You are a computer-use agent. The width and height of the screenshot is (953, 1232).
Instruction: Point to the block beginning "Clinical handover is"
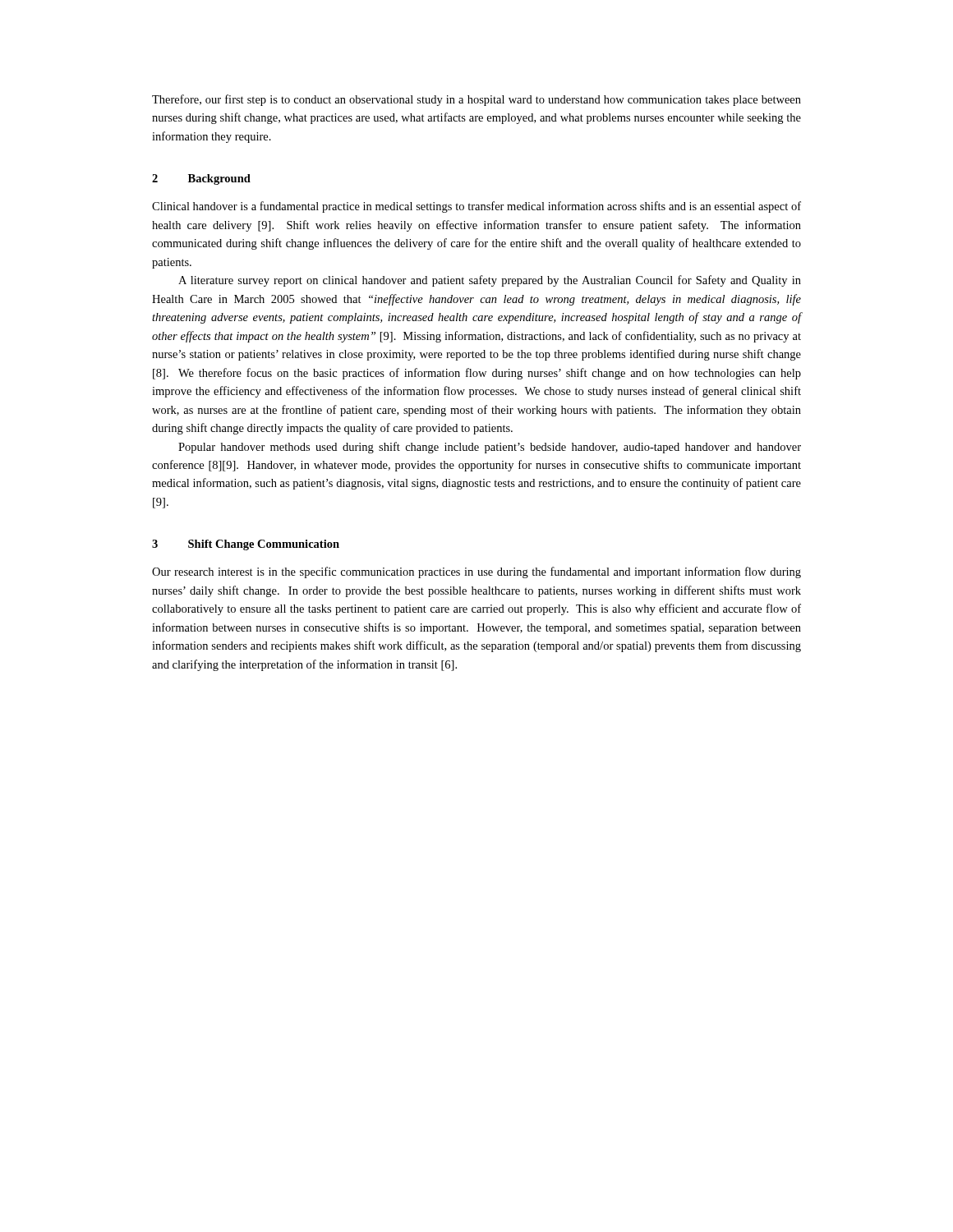tap(476, 354)
